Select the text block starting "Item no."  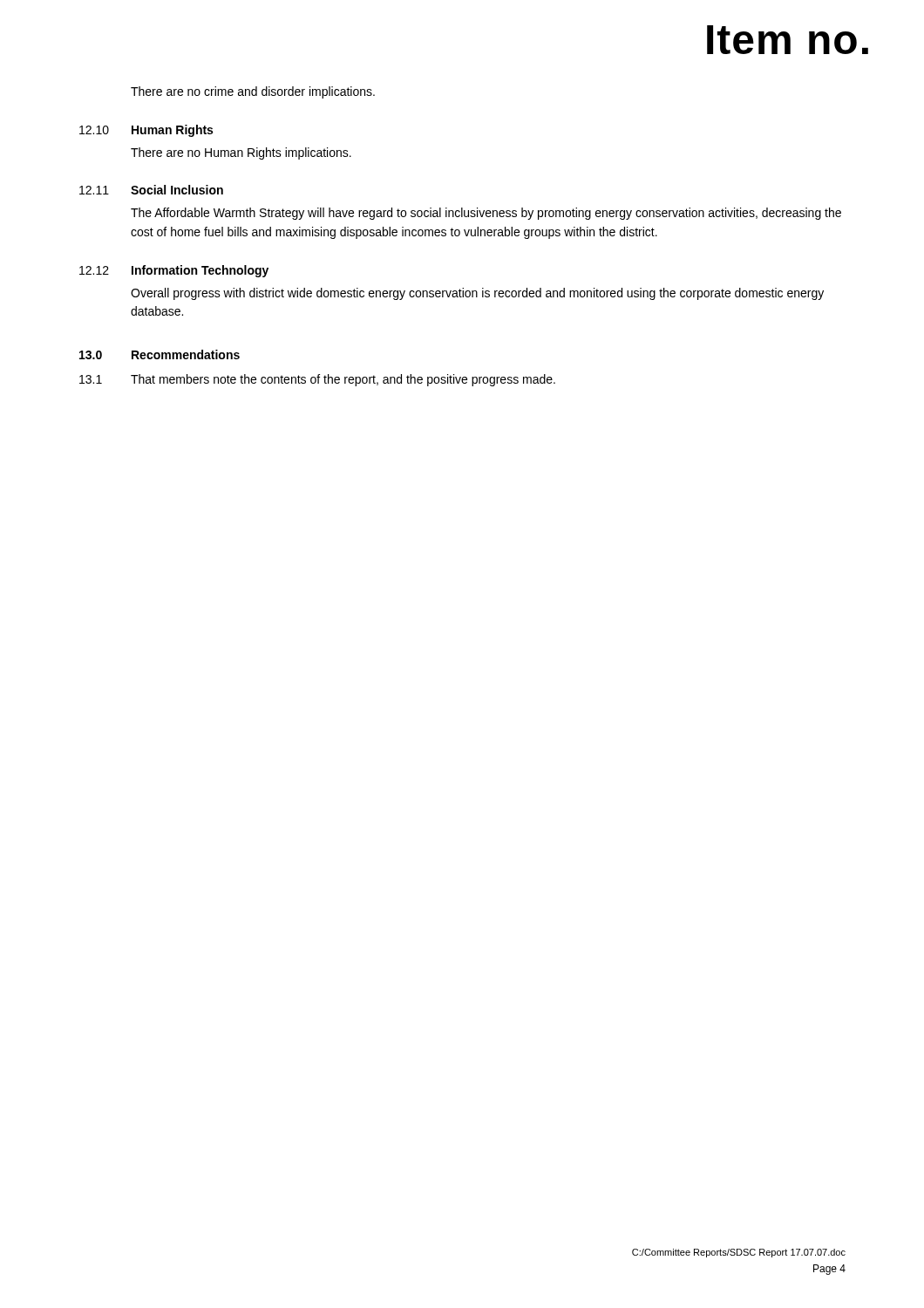788,40
